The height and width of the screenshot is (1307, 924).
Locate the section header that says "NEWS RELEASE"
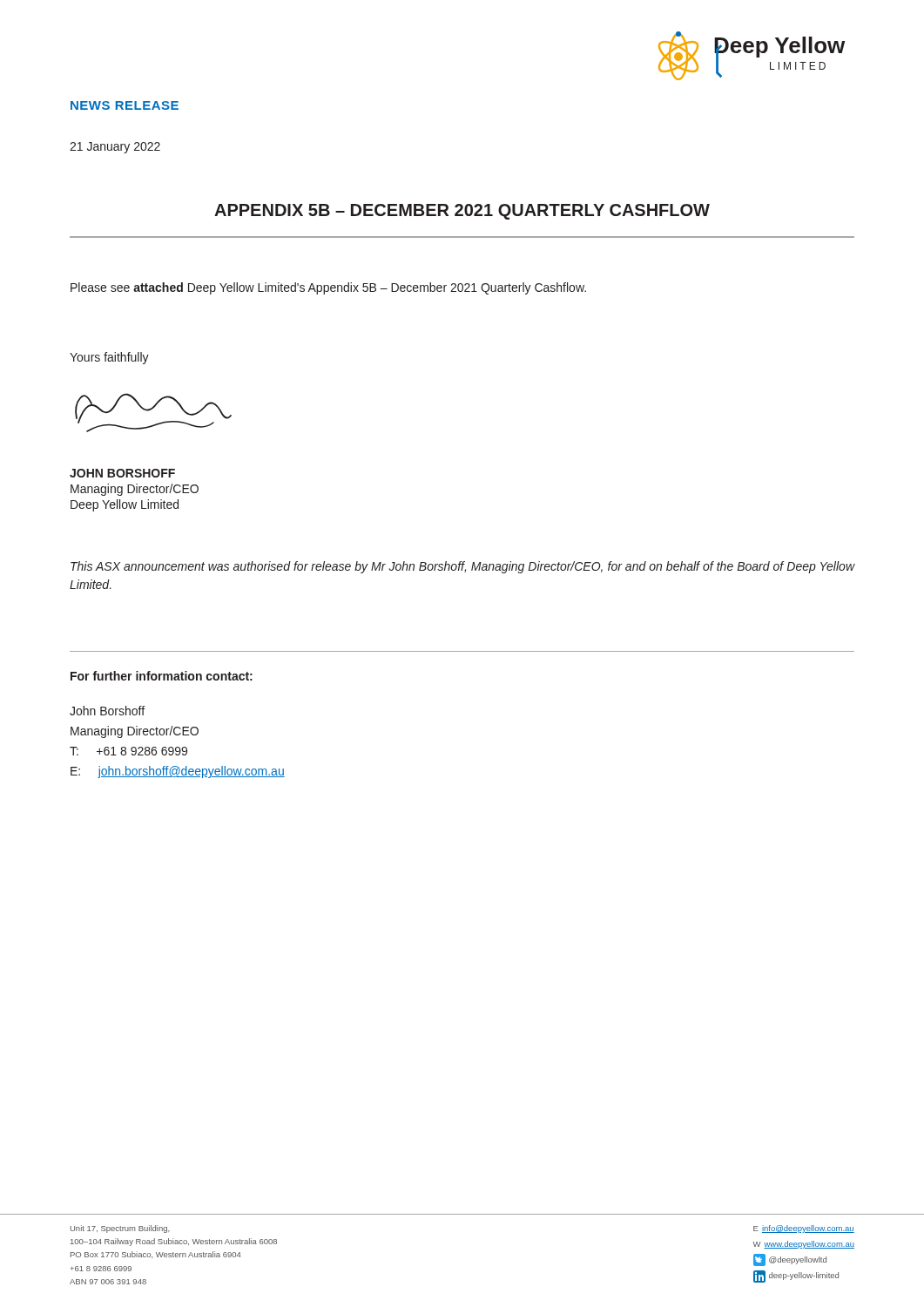pyautogui.click(x=125, y=105)
